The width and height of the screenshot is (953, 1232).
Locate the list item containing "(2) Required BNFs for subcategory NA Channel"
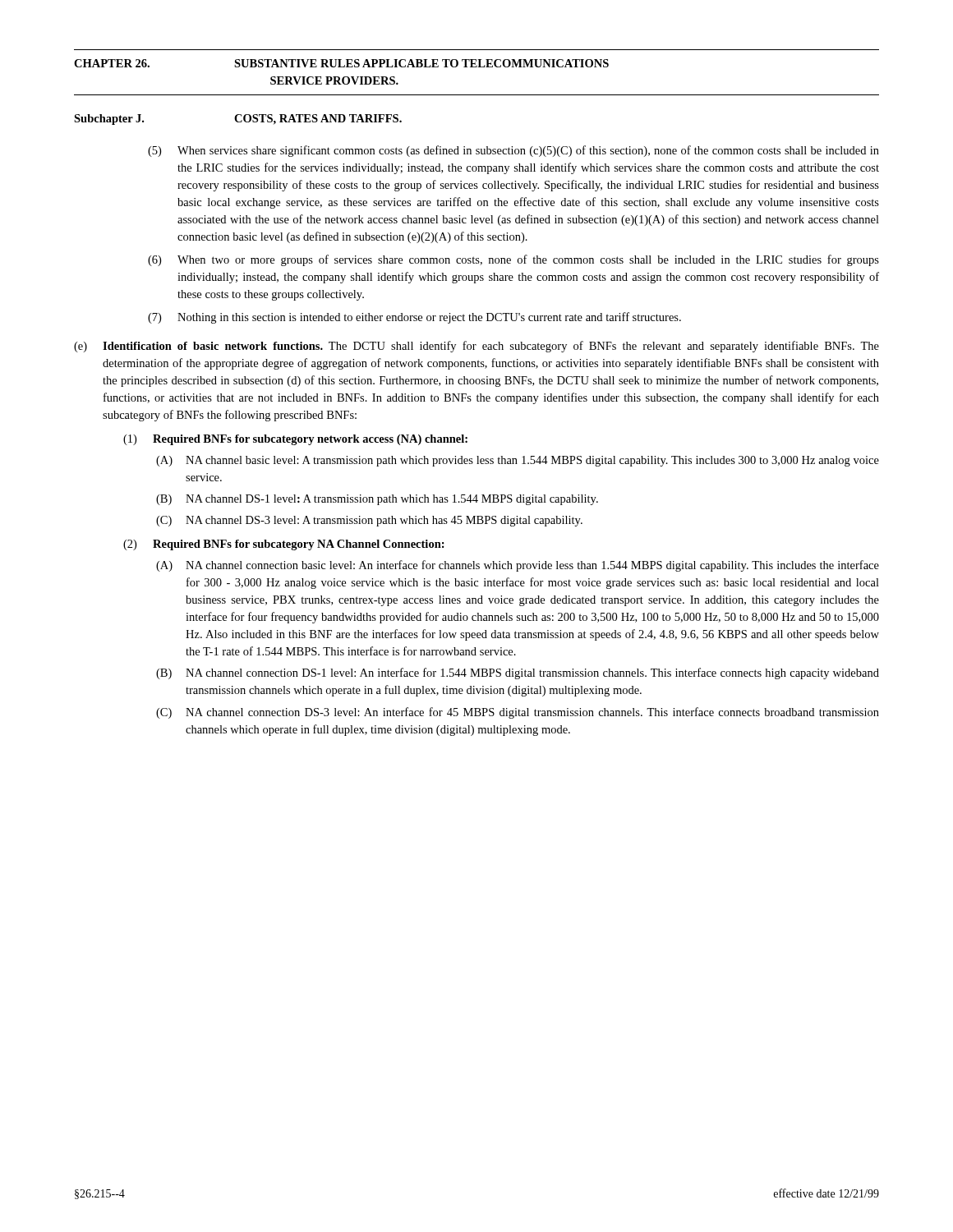(284, 545)
